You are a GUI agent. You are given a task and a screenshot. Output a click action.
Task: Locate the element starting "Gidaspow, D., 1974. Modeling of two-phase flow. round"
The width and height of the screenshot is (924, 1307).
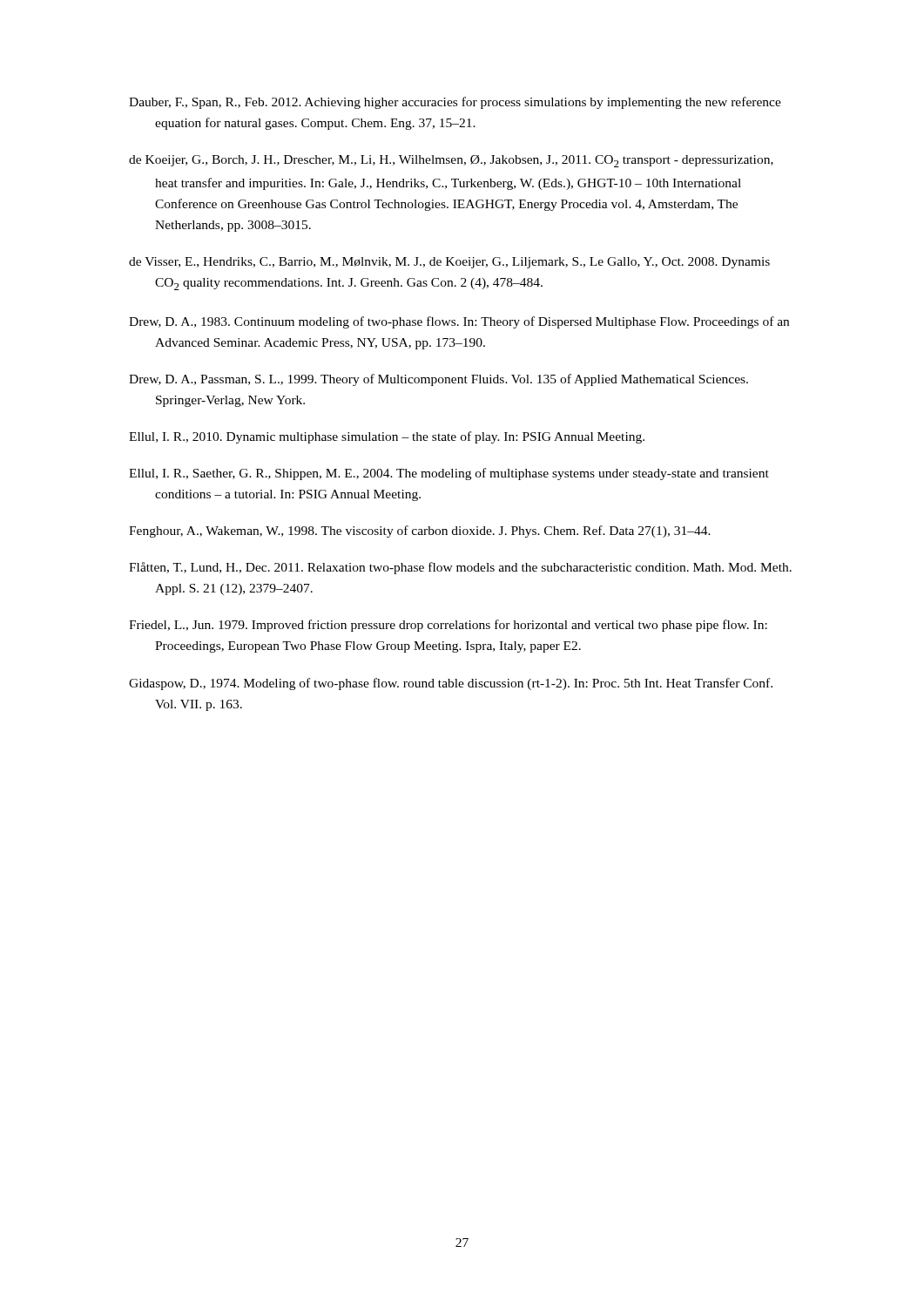pos(462,693)
